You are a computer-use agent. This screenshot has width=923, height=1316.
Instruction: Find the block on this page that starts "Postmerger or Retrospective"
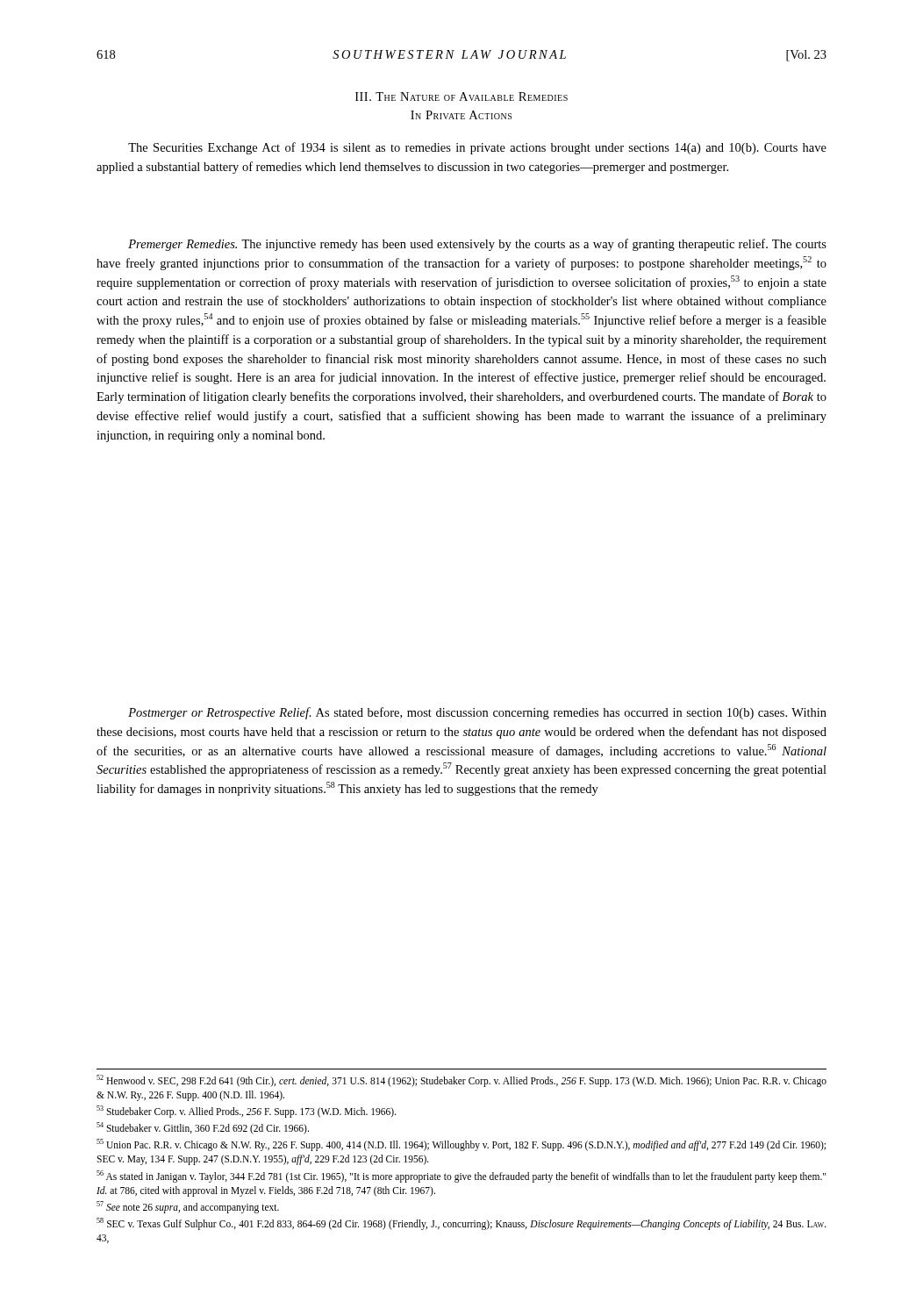tap(462, 751)
